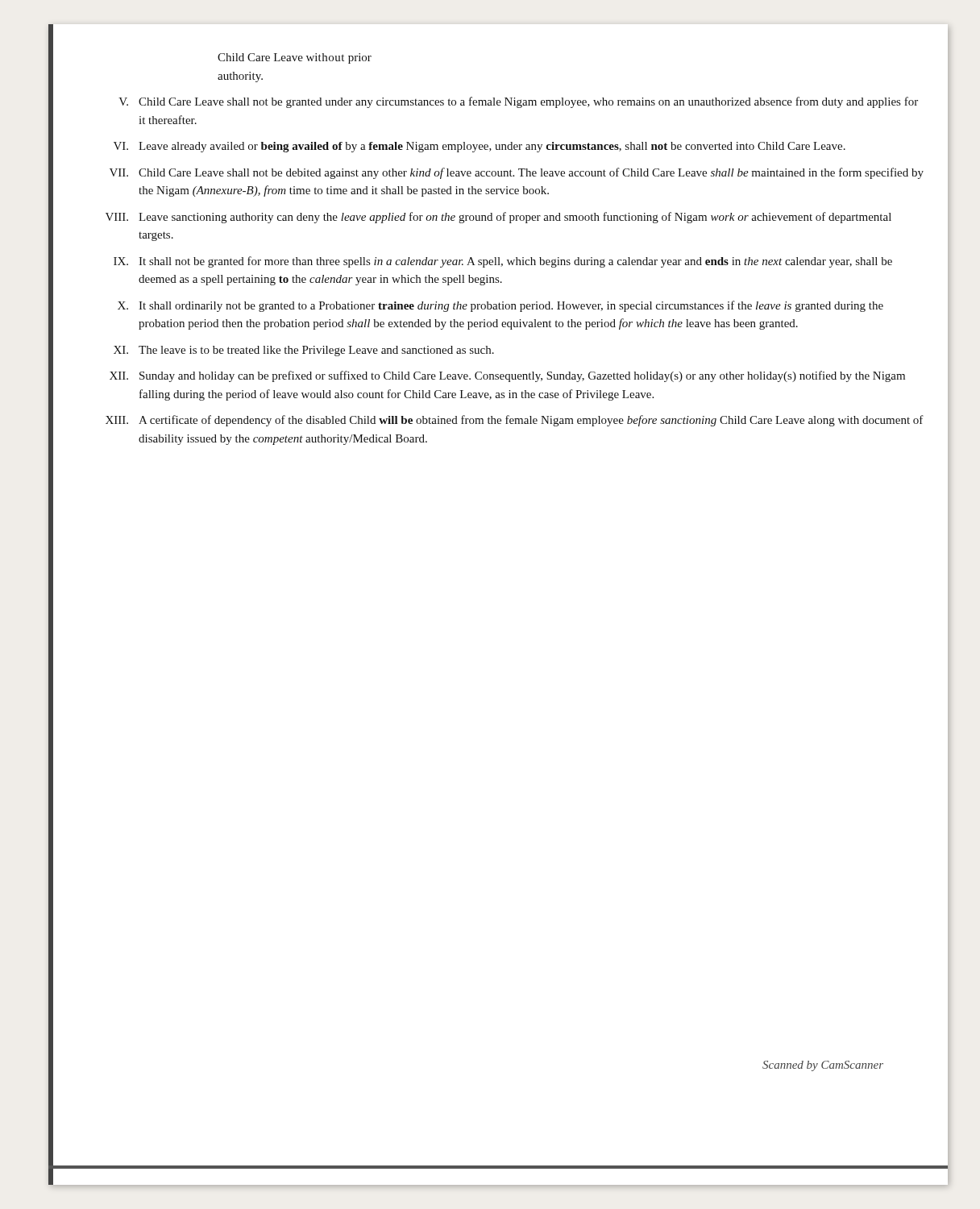Point to the block beginning "VII. Child Care Leave shall"
The image size is (980, 1209).
[x=498, y=181]
